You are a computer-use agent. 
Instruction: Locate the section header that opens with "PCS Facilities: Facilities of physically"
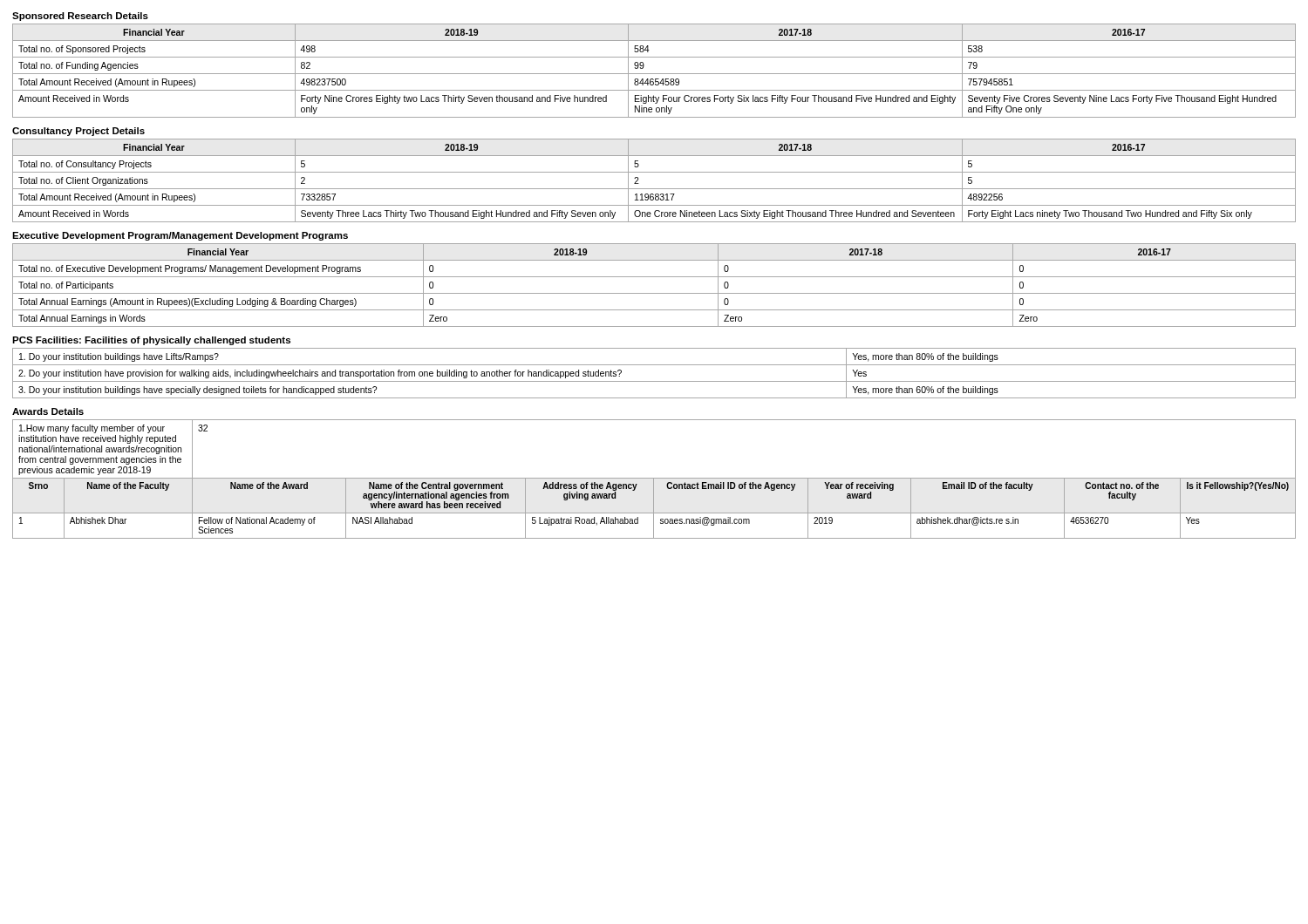coord(152,340)
